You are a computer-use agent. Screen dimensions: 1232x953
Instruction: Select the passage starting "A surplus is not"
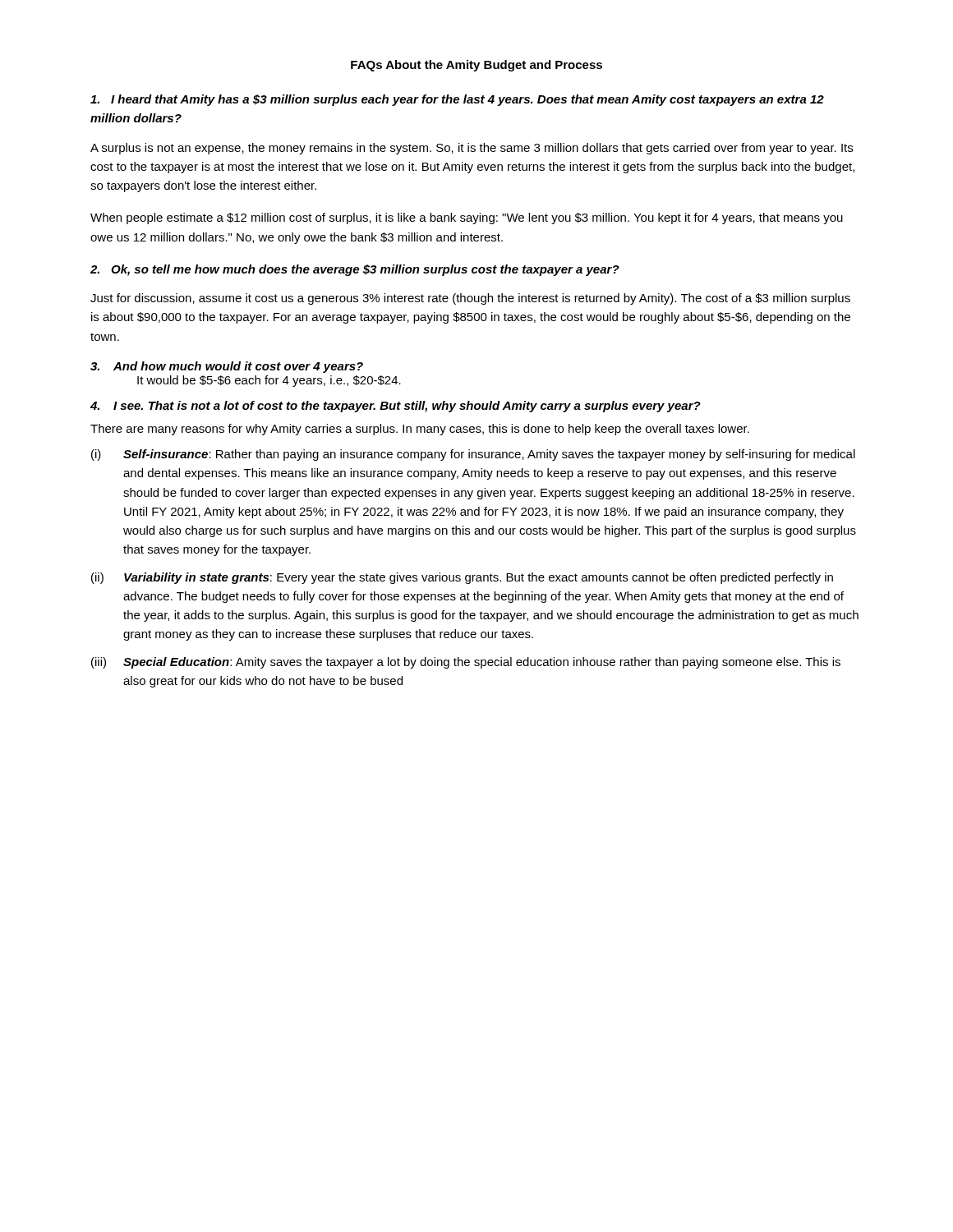click(476, 166)
